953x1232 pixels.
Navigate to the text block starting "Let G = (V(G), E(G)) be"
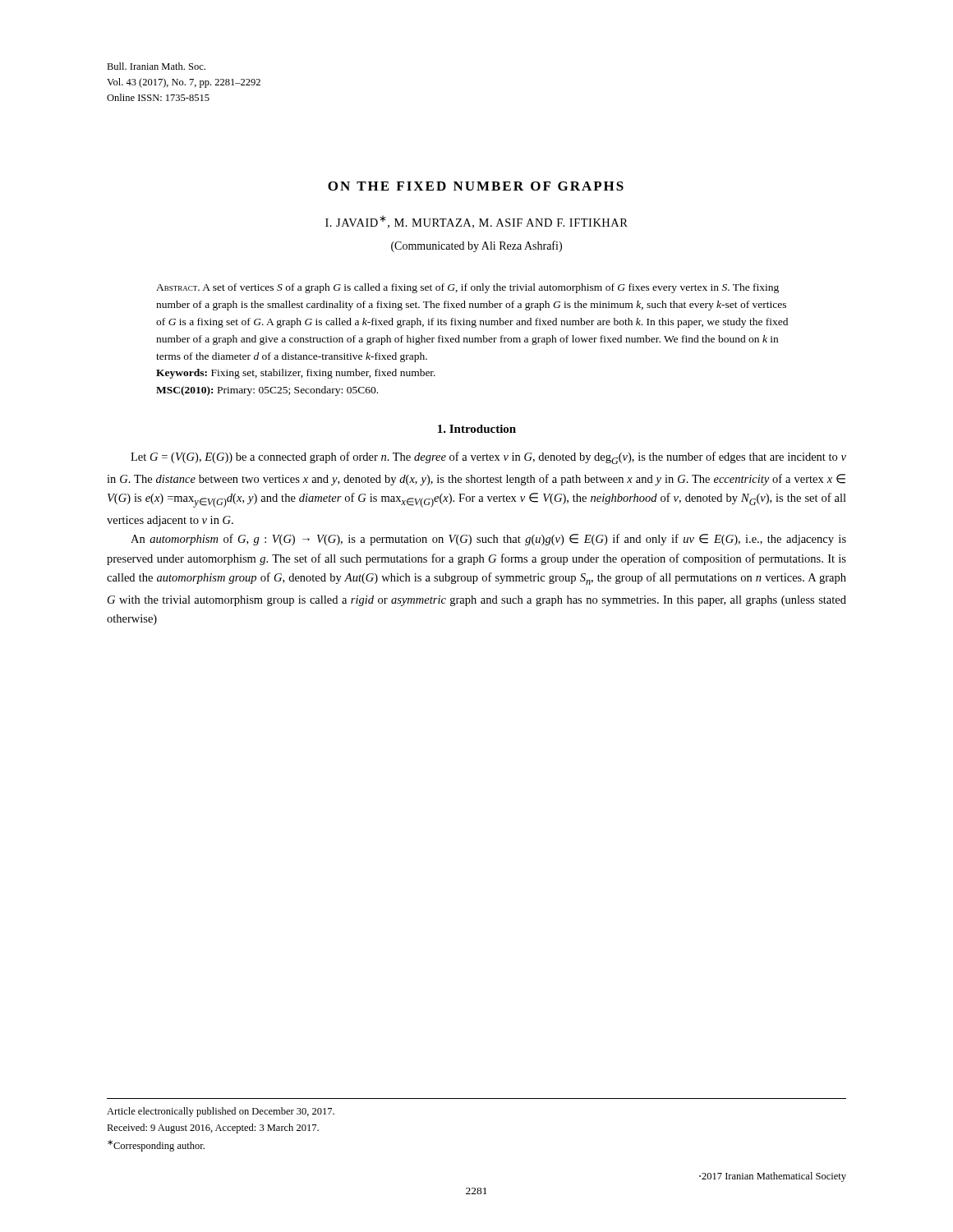point(476,488)
